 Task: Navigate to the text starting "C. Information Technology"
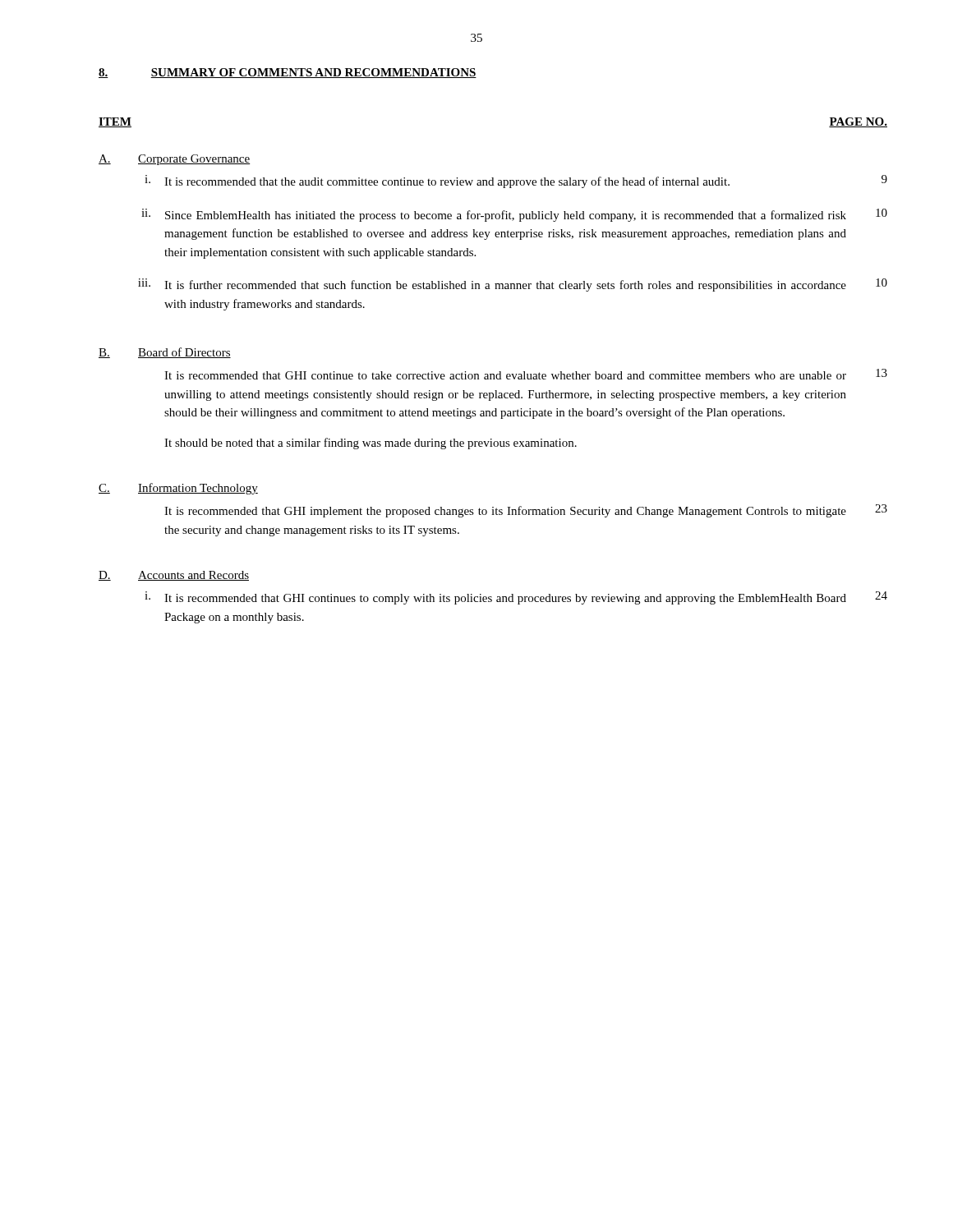click(178, 488)
